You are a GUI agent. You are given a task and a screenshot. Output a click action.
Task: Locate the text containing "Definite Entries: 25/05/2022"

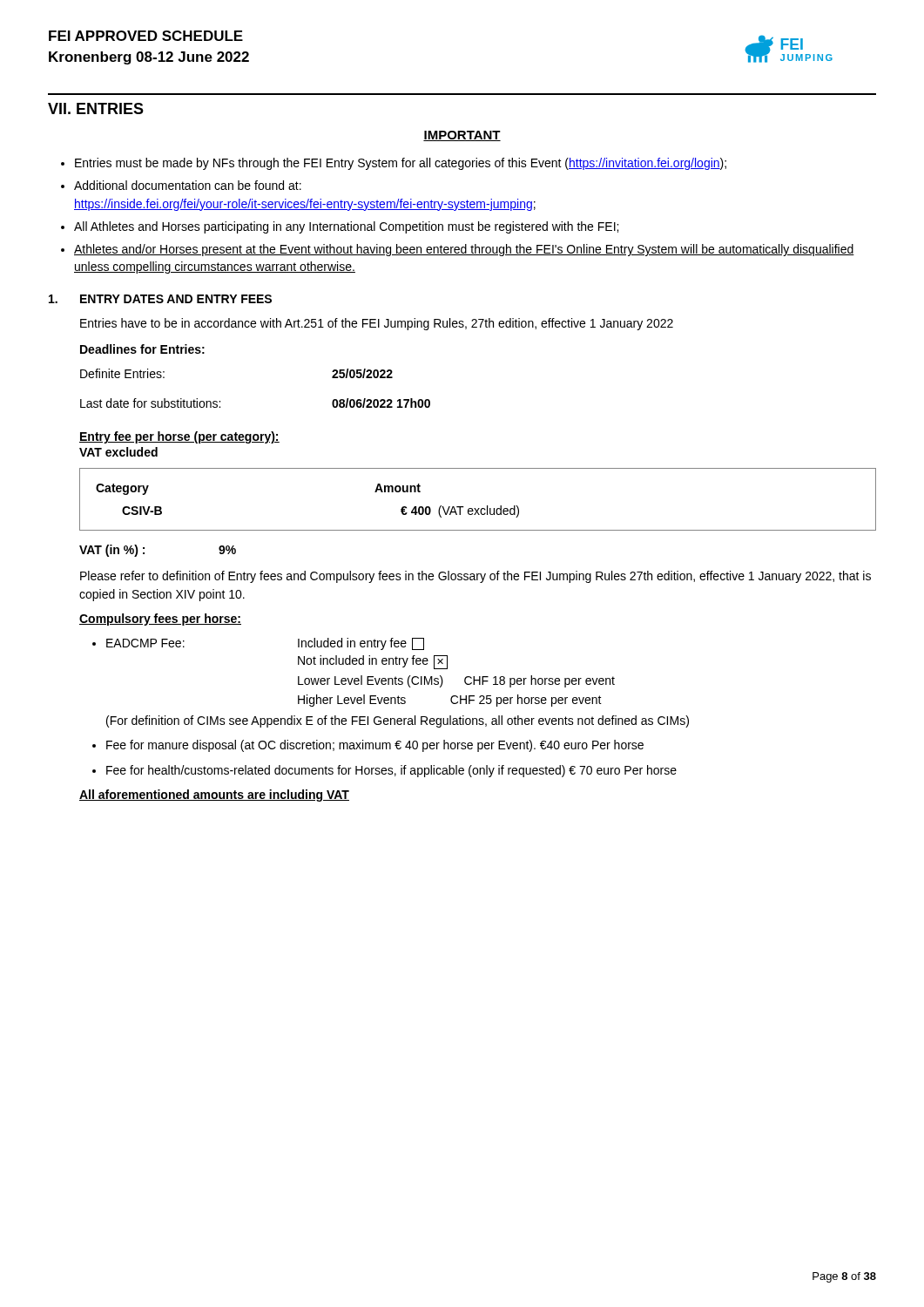(128, 373)
